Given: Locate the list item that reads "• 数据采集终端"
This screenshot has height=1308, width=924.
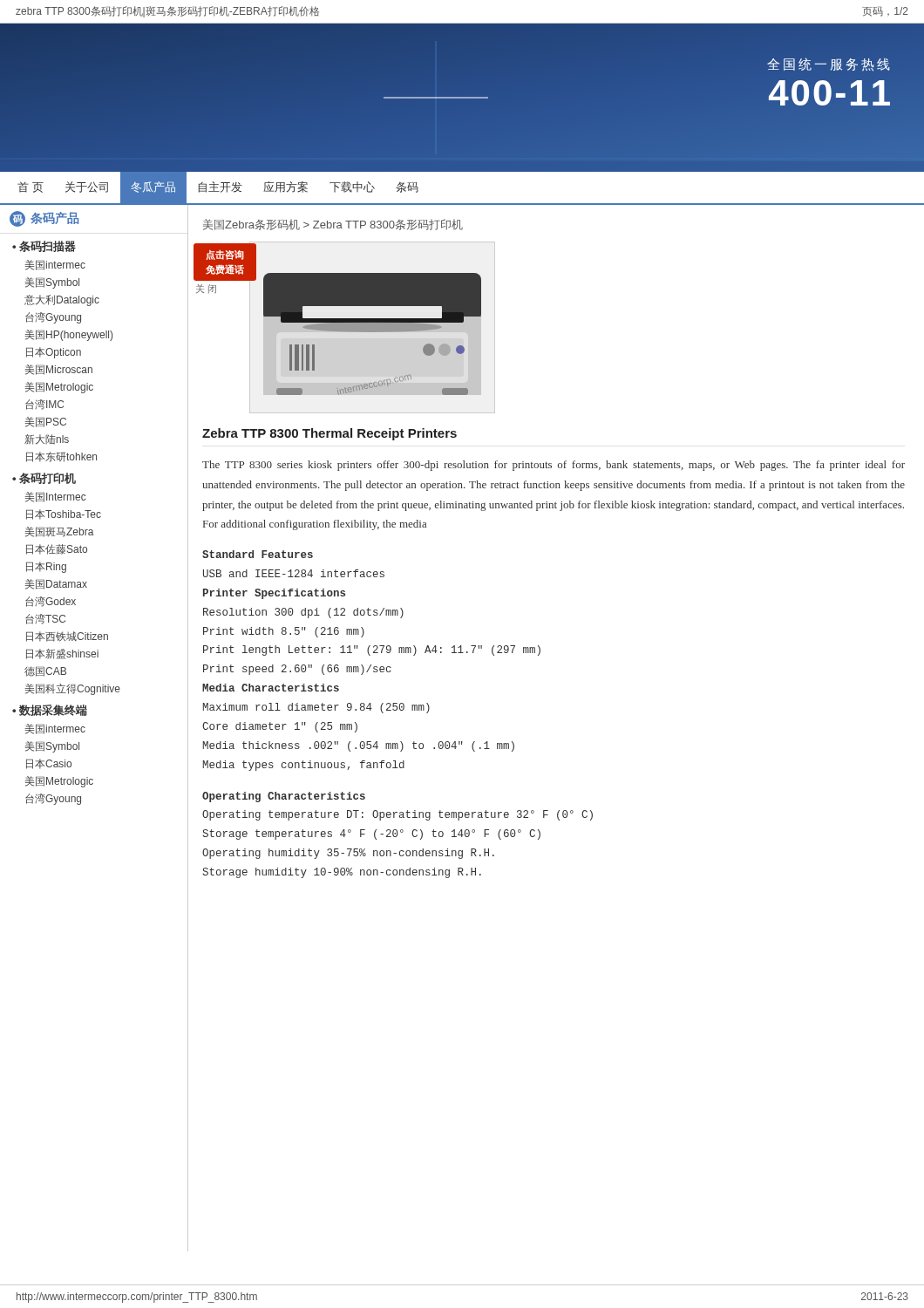Looking at the screenshot, I should click(x=50, y=710).
